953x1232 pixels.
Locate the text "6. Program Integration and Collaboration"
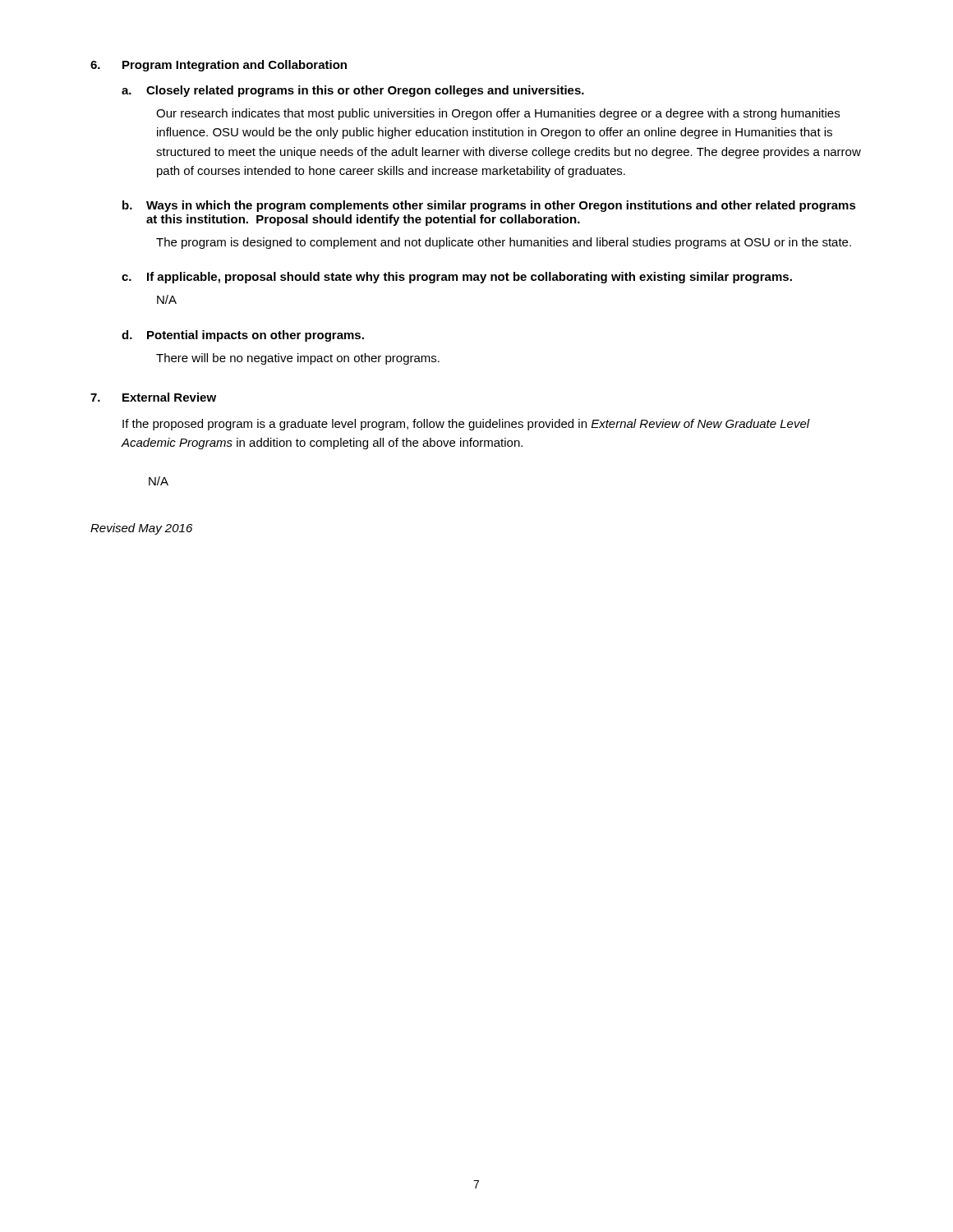[x=219, y=64]
